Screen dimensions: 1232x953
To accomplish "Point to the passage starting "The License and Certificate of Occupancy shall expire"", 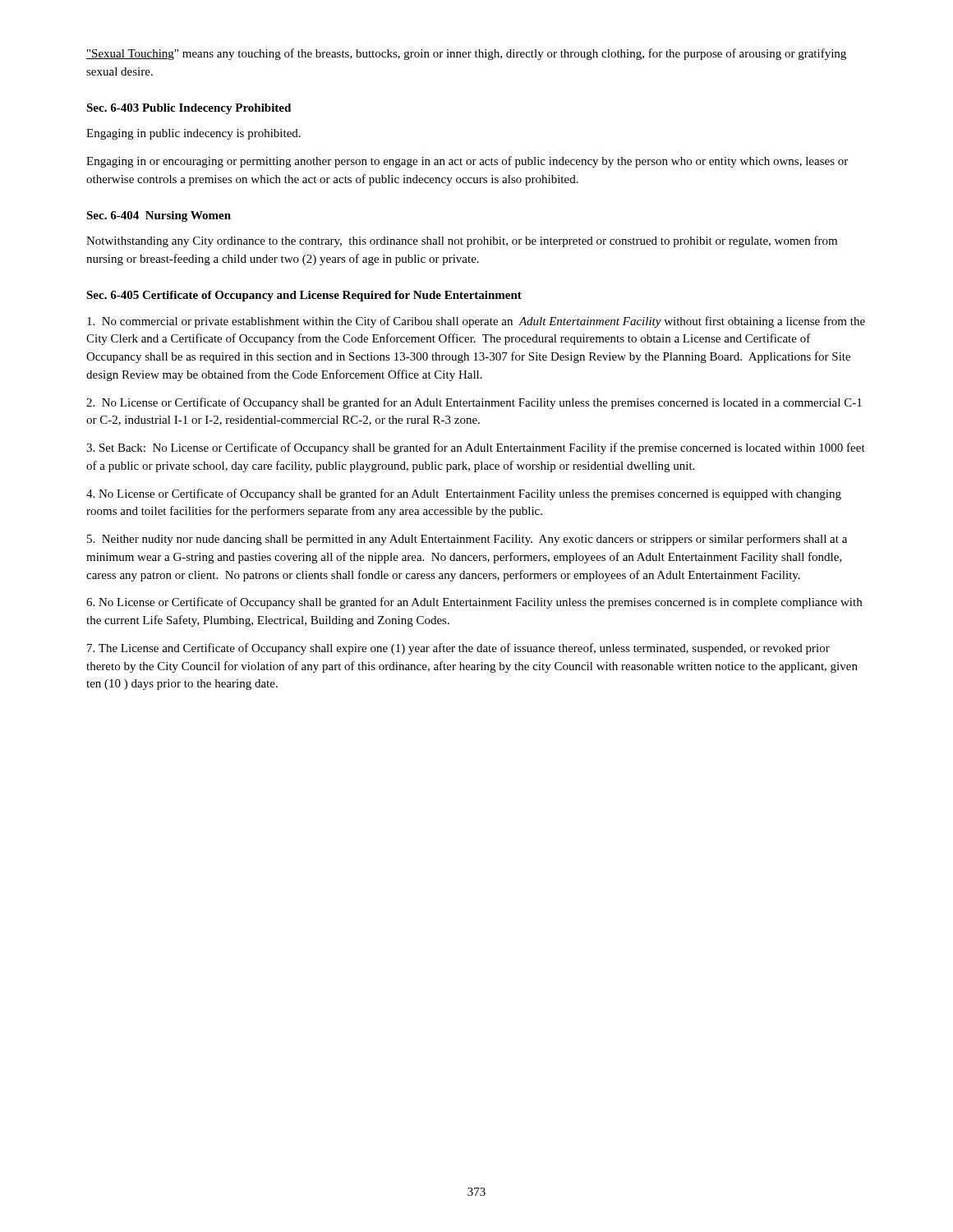I will pyautogui.click(x=472, y=666).
